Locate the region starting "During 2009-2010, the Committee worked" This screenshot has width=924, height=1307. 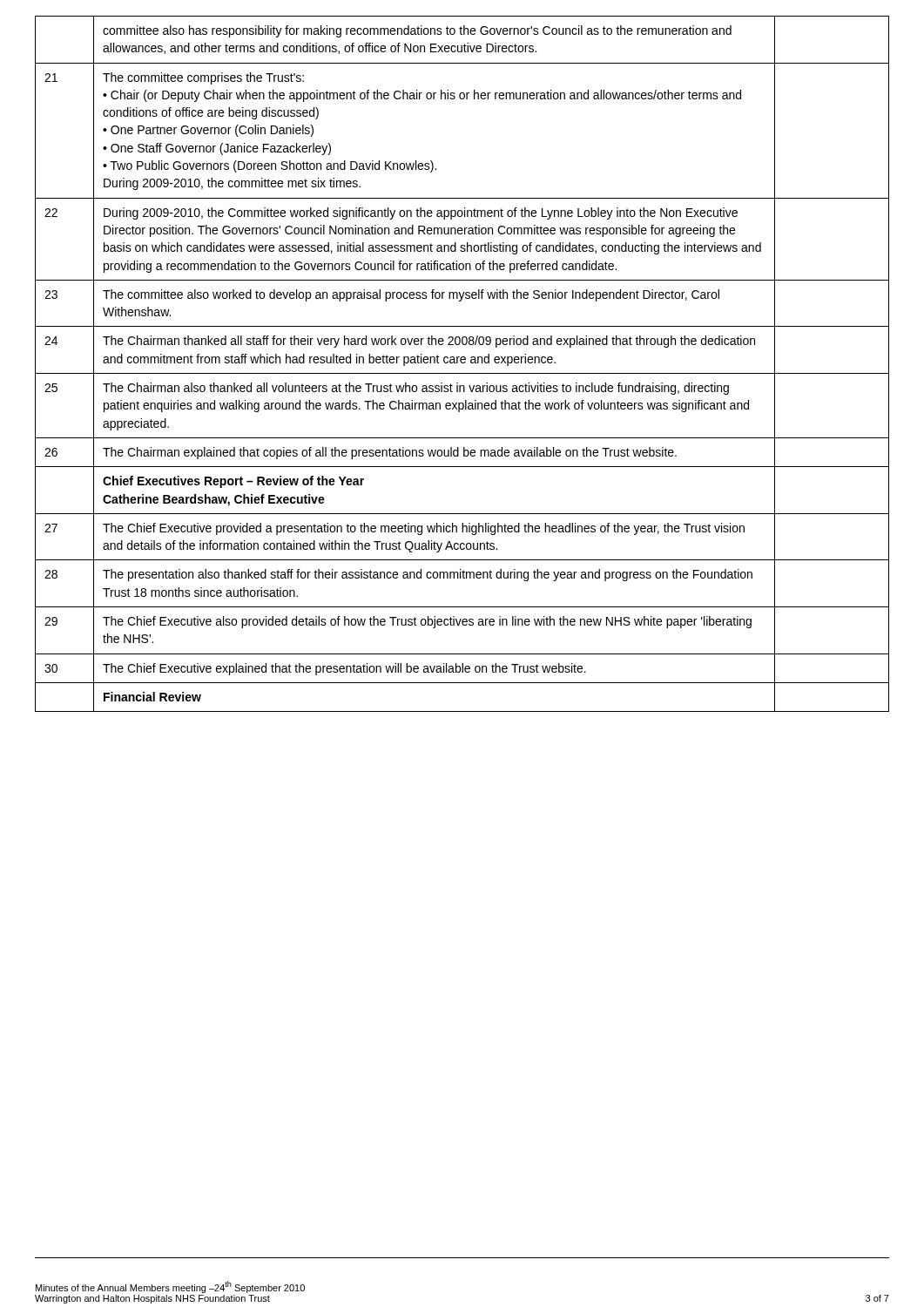coord(432,239)
